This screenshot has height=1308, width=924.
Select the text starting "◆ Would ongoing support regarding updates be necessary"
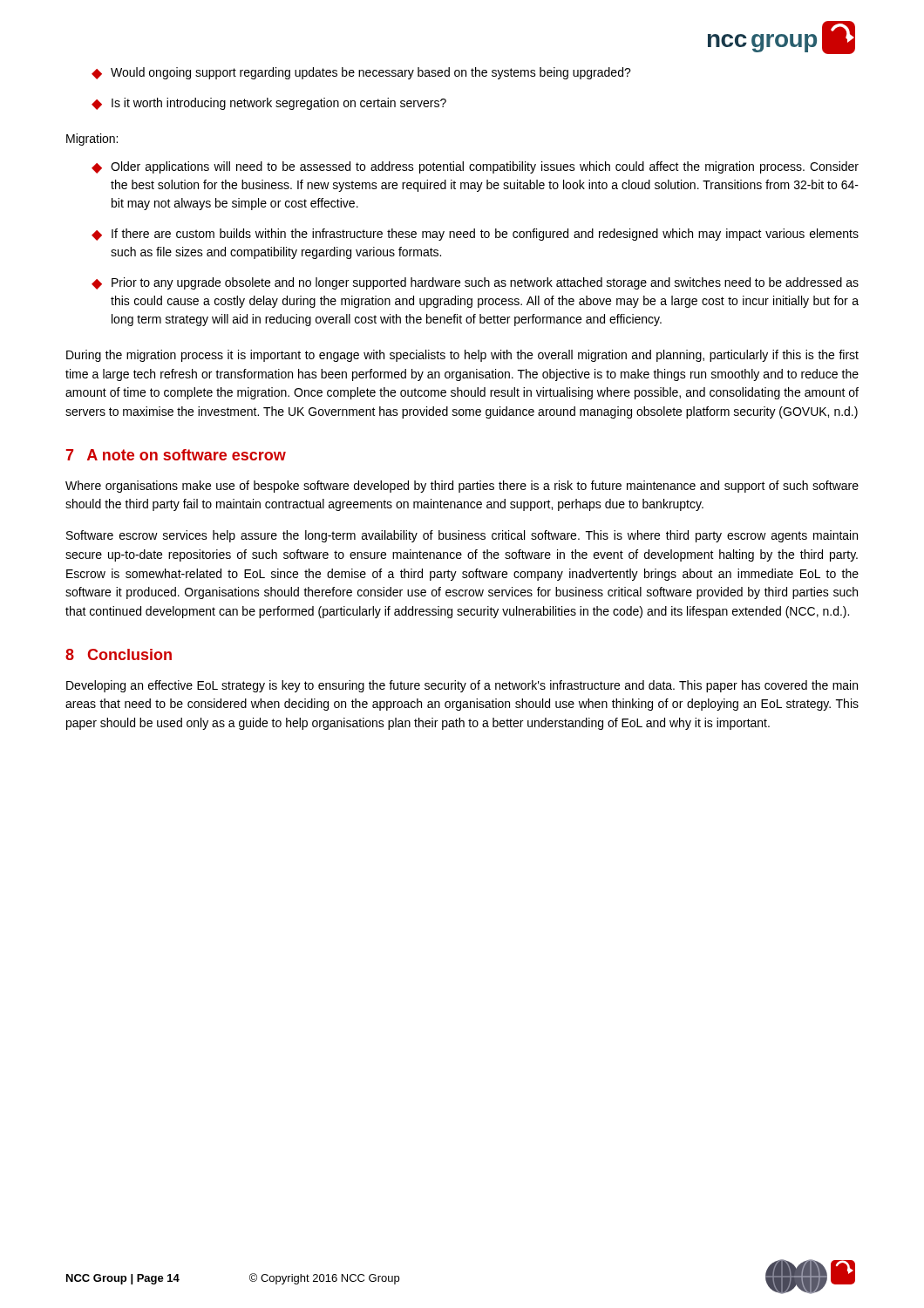[361, 73]
